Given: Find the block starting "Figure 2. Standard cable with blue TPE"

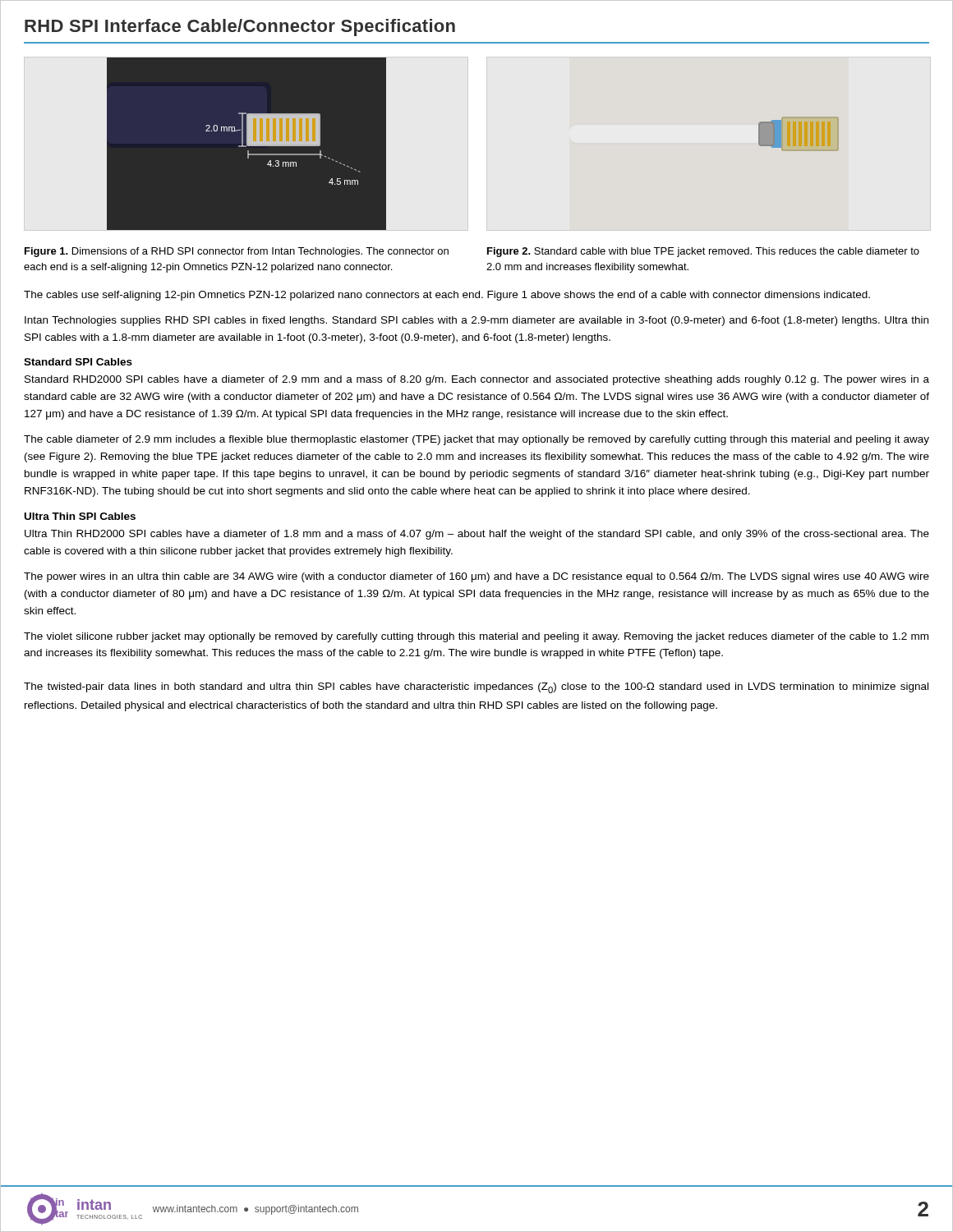Looking at the screenshot, I should click(703, 259).
